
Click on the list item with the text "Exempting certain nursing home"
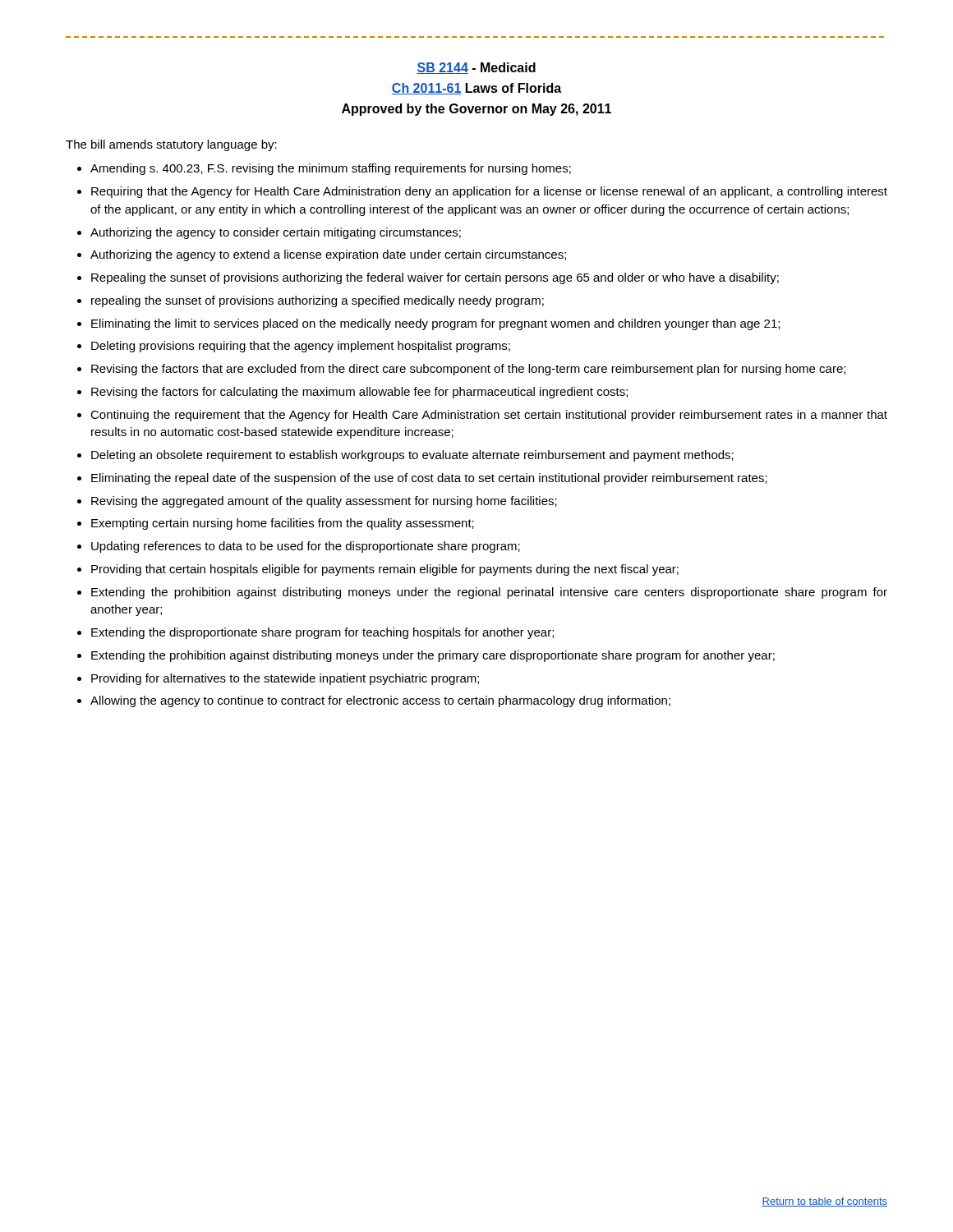tap(282, 523)
